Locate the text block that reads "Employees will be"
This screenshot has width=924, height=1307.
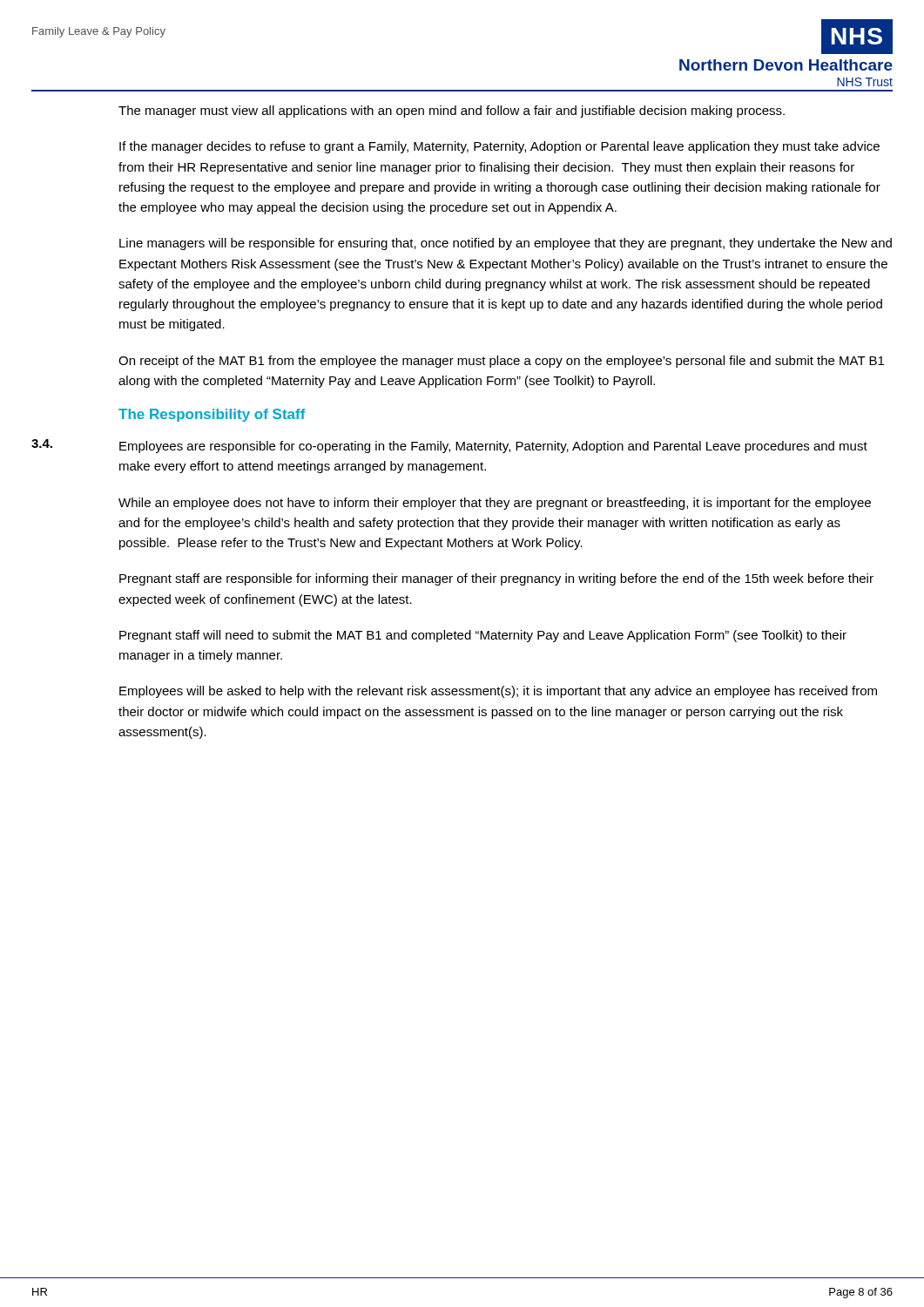click(x=498, y=711)
